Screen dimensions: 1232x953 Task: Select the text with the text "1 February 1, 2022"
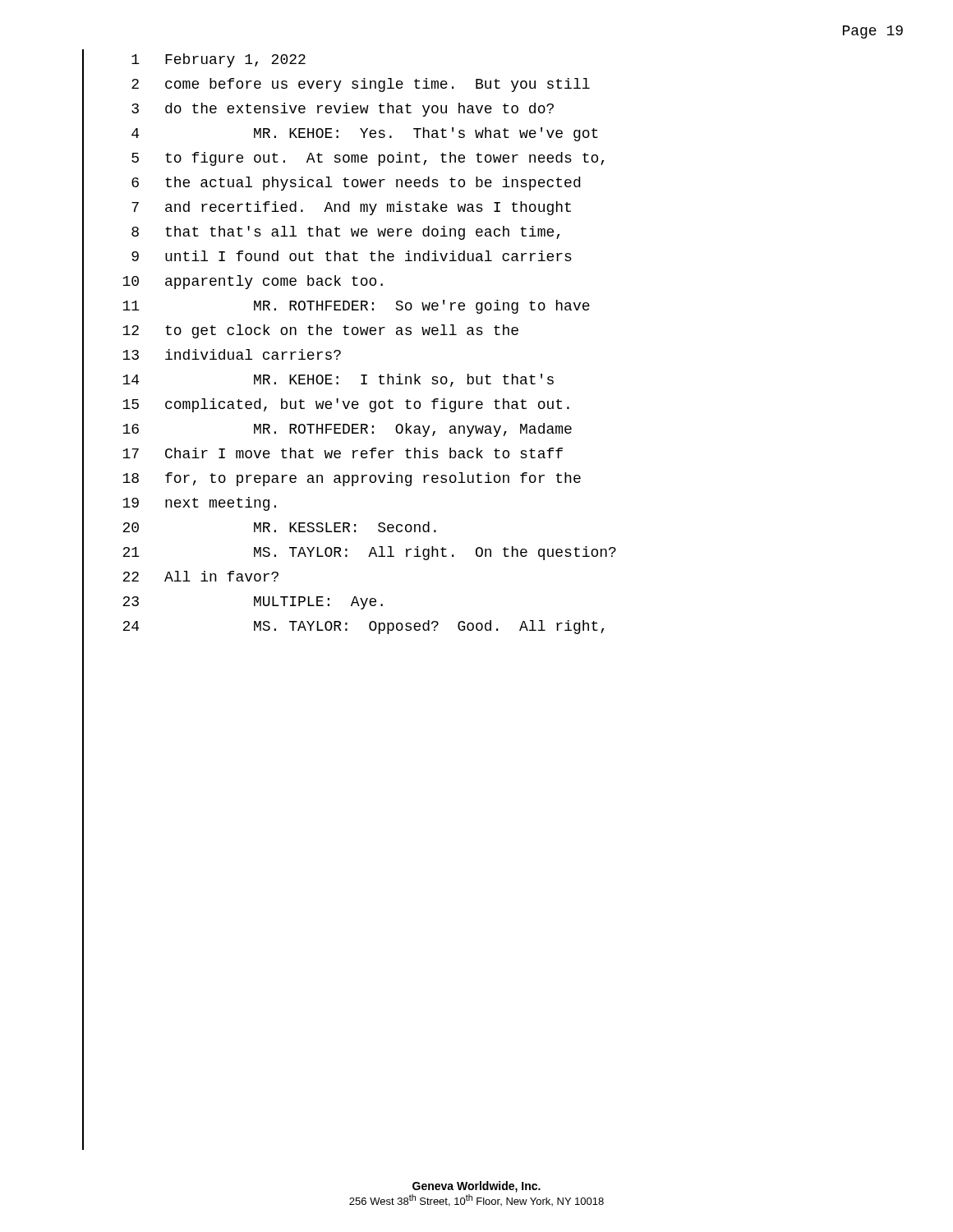point(202,61)
